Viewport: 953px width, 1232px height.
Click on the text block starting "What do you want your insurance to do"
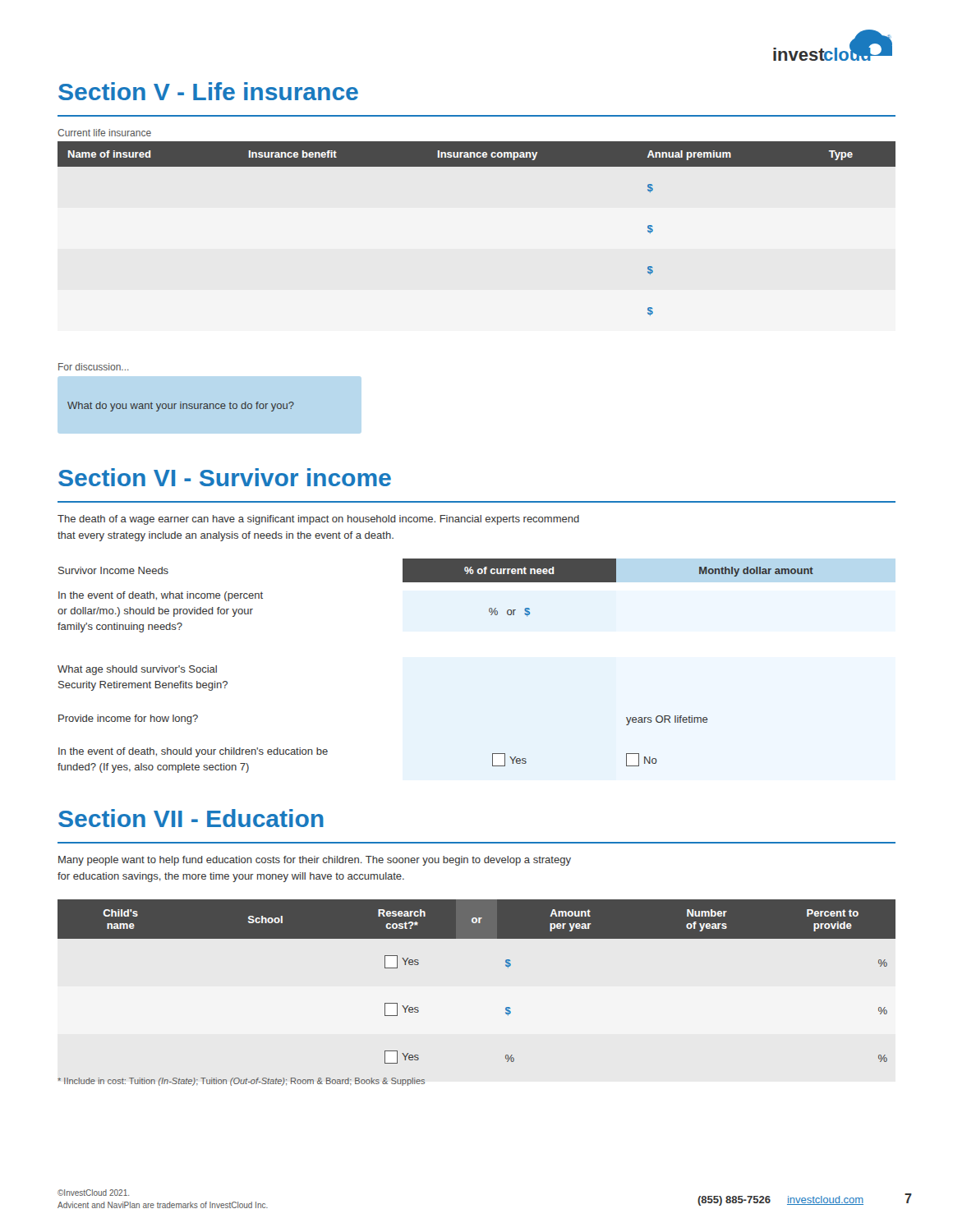point(181,405)
